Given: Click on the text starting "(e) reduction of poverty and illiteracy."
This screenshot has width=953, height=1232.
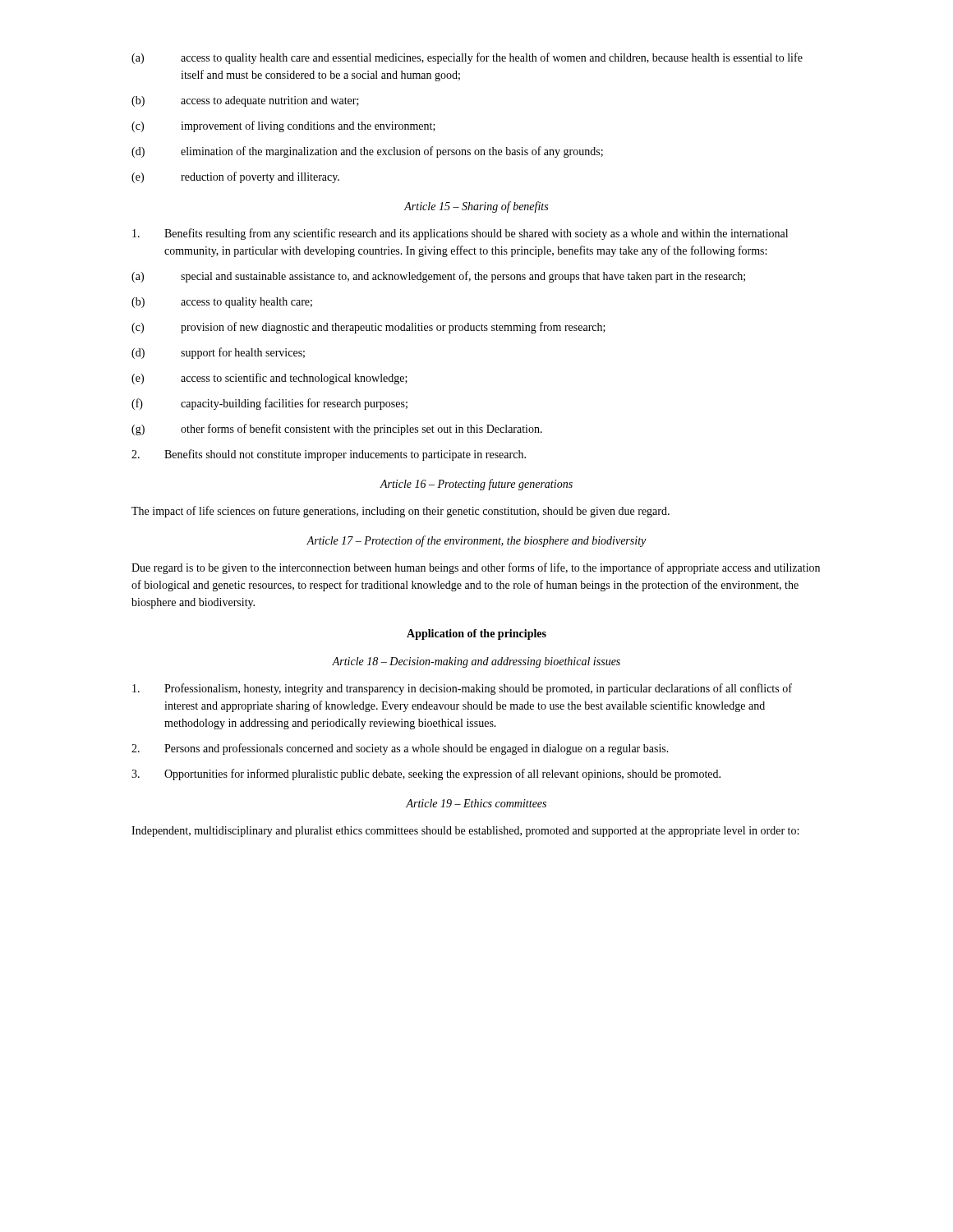Looking at the screenshot, I should pos(235,177).
